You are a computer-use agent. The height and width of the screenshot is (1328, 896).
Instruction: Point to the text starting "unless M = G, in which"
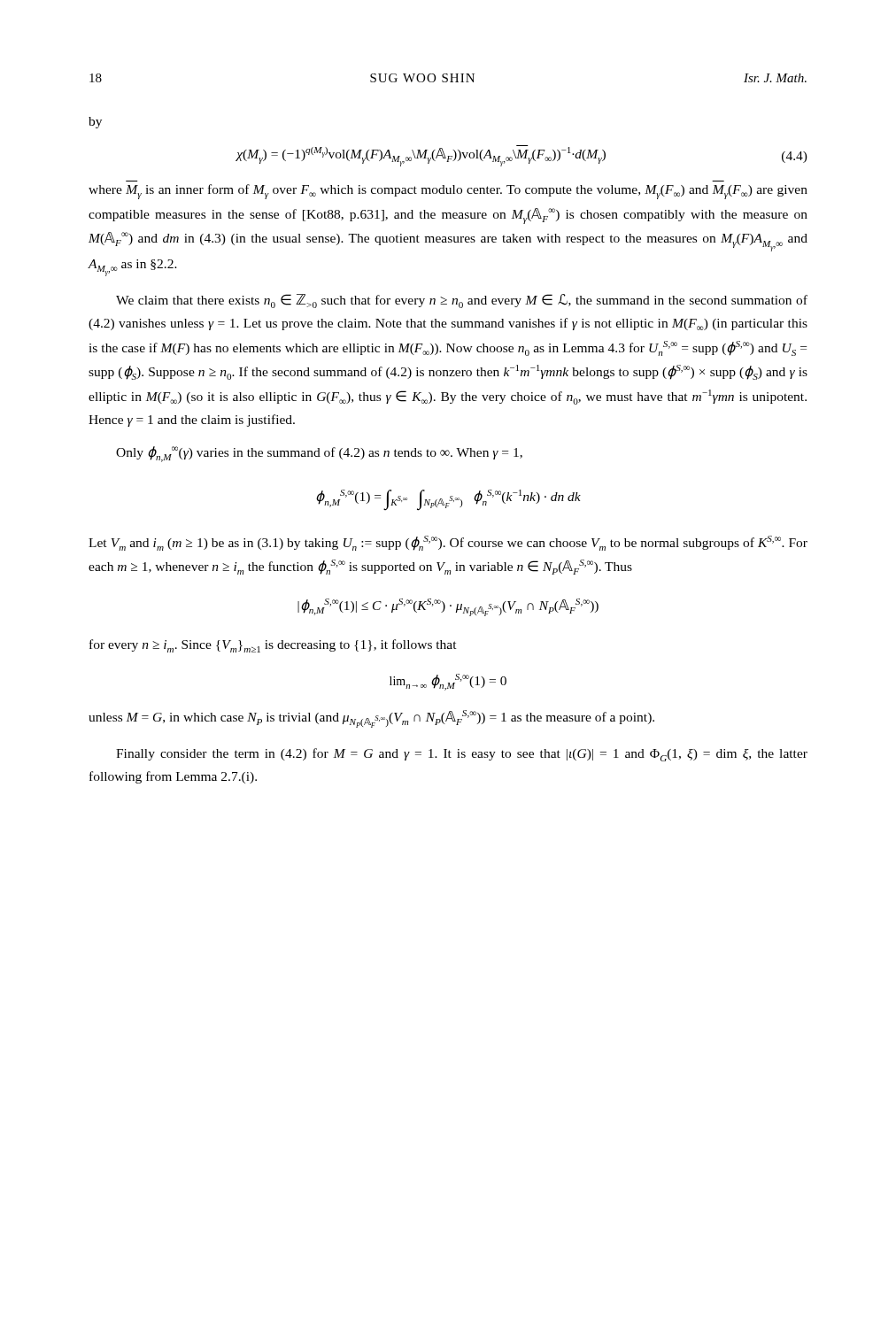point(372,719)
